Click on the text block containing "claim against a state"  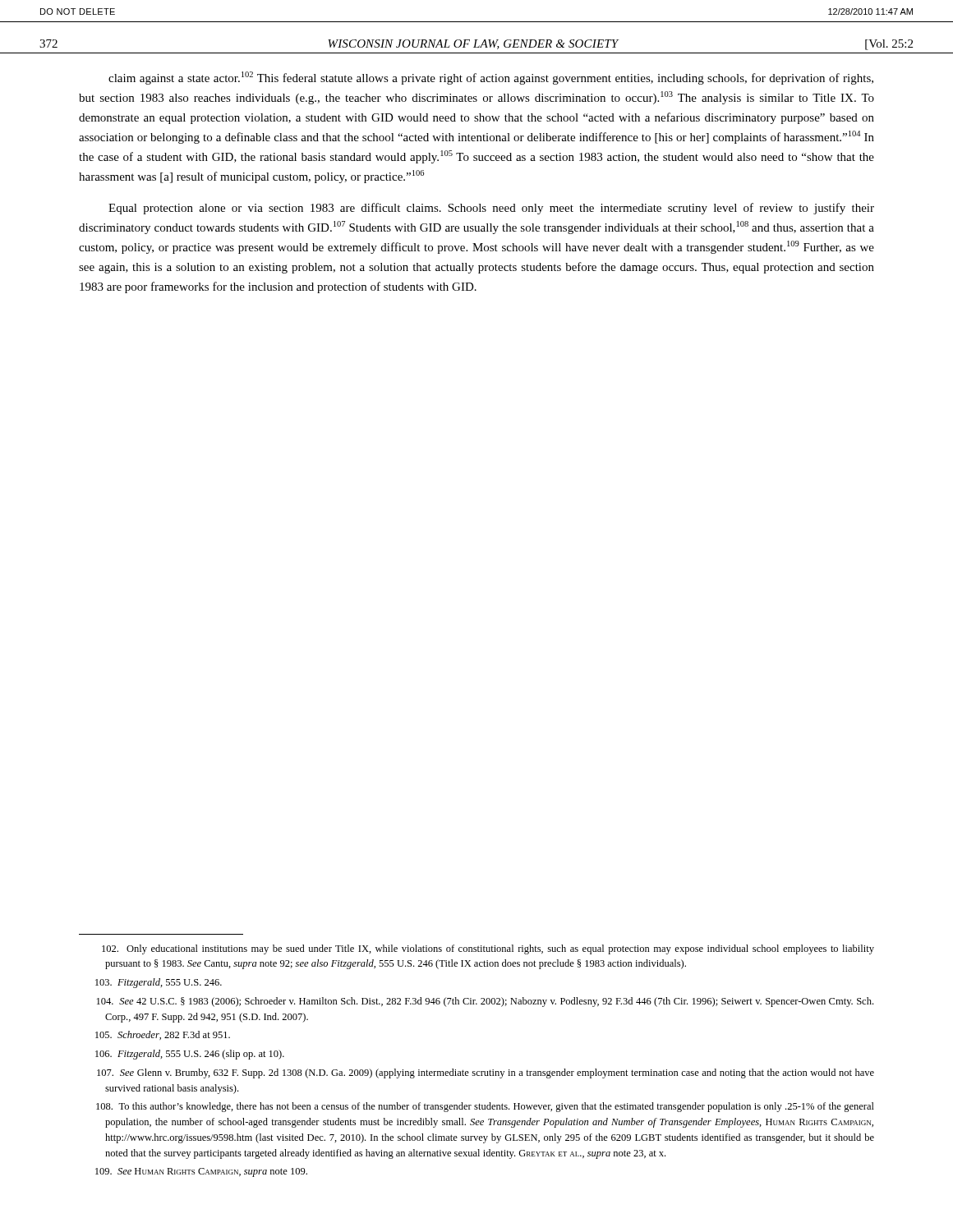click(x=476, y=127)
